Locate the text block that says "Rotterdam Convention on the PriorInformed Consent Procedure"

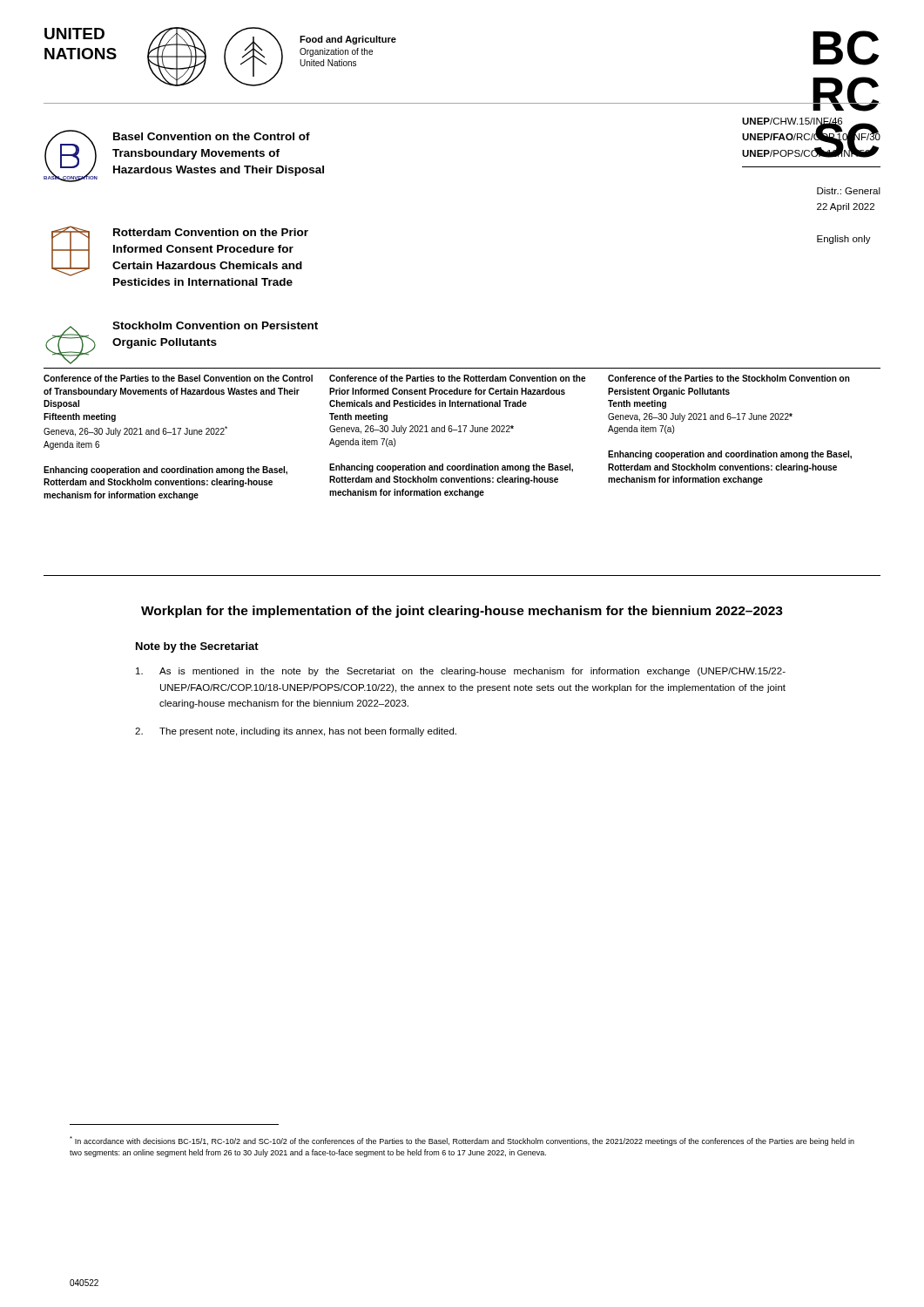click(176, 258)
